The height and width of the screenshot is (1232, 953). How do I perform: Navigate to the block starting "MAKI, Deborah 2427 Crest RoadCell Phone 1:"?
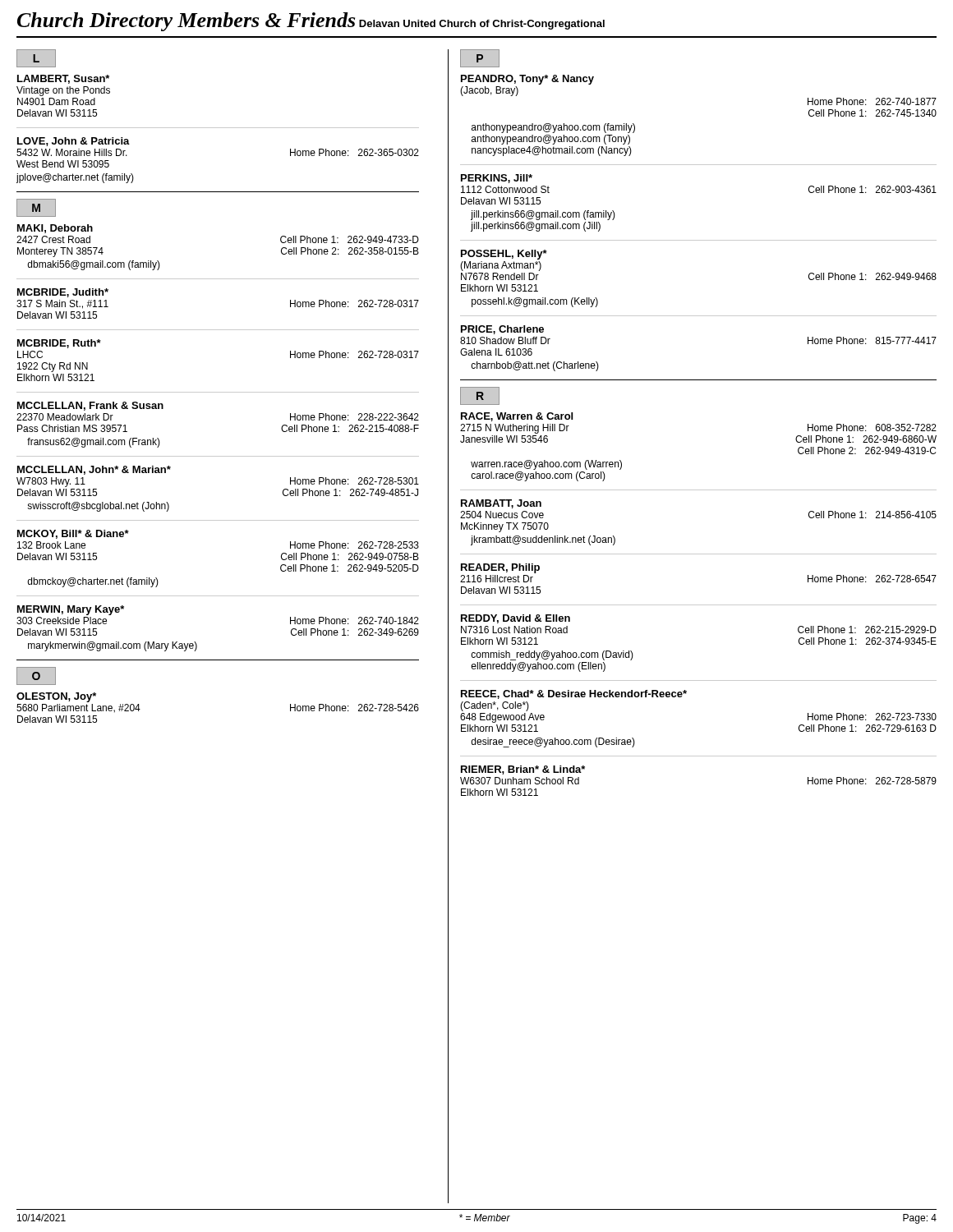pyautogui.click(x=55, y=229)
